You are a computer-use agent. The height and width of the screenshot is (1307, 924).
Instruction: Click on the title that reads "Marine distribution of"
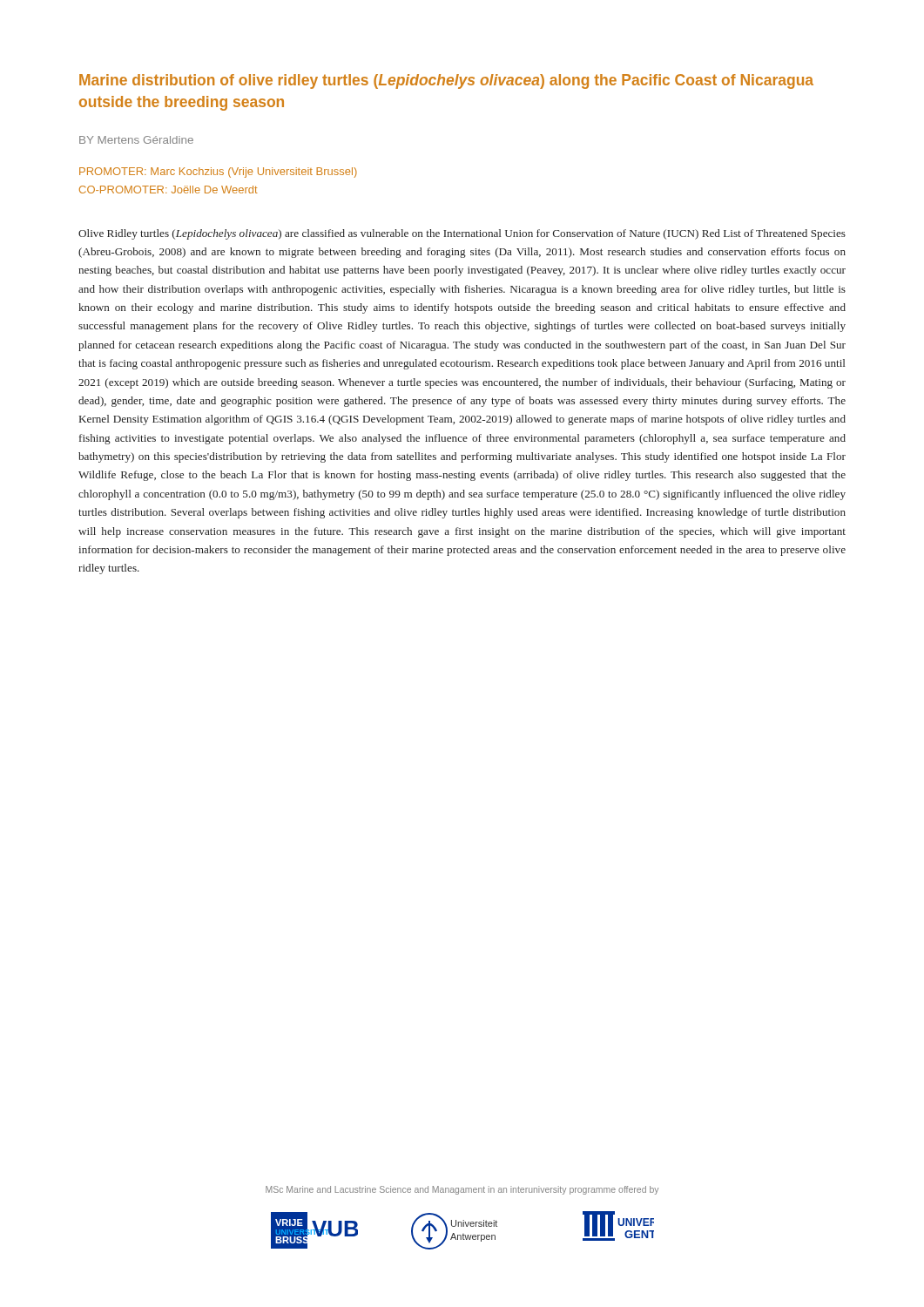446,91
